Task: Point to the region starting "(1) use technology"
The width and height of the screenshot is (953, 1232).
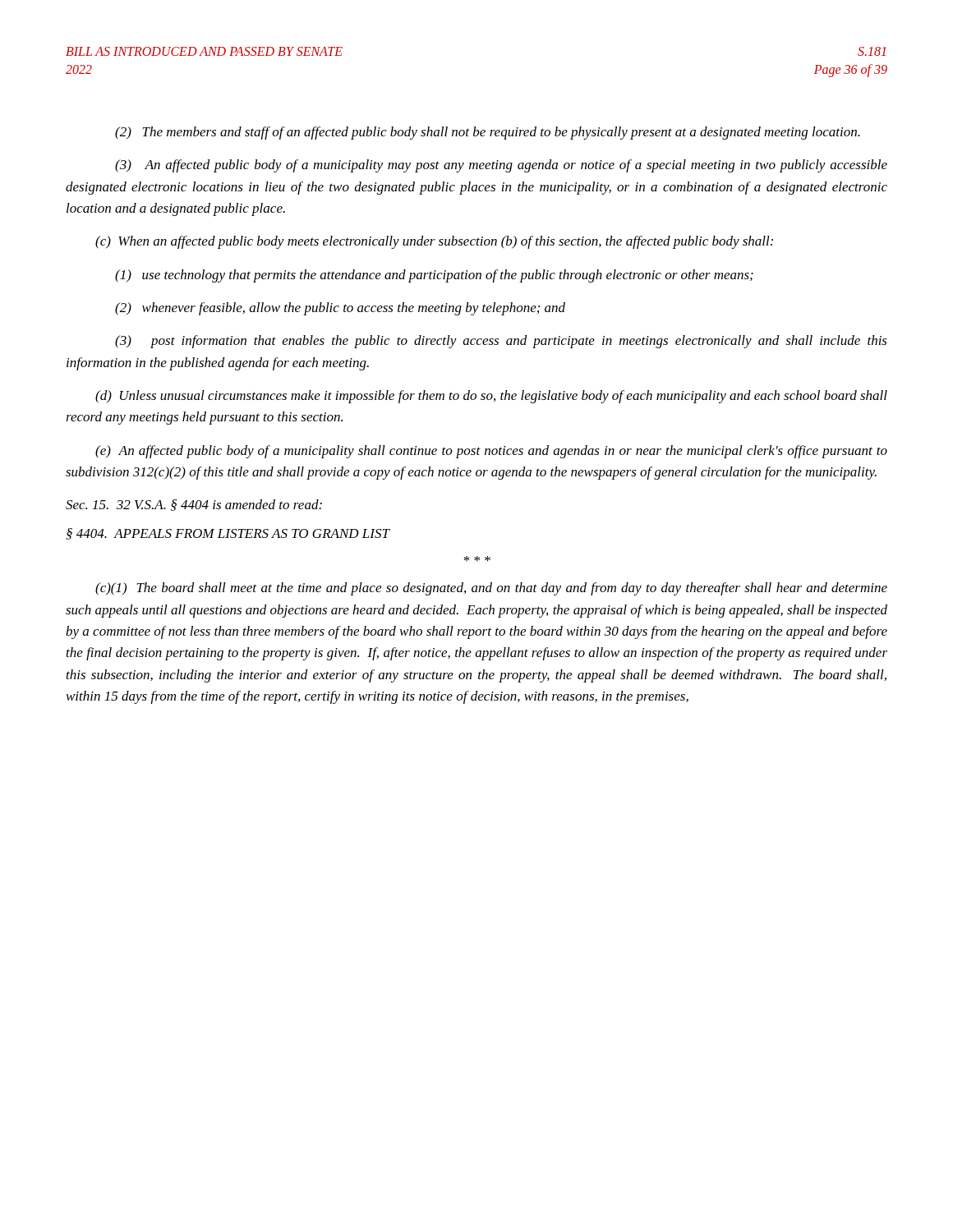Action: pos(435,274)
